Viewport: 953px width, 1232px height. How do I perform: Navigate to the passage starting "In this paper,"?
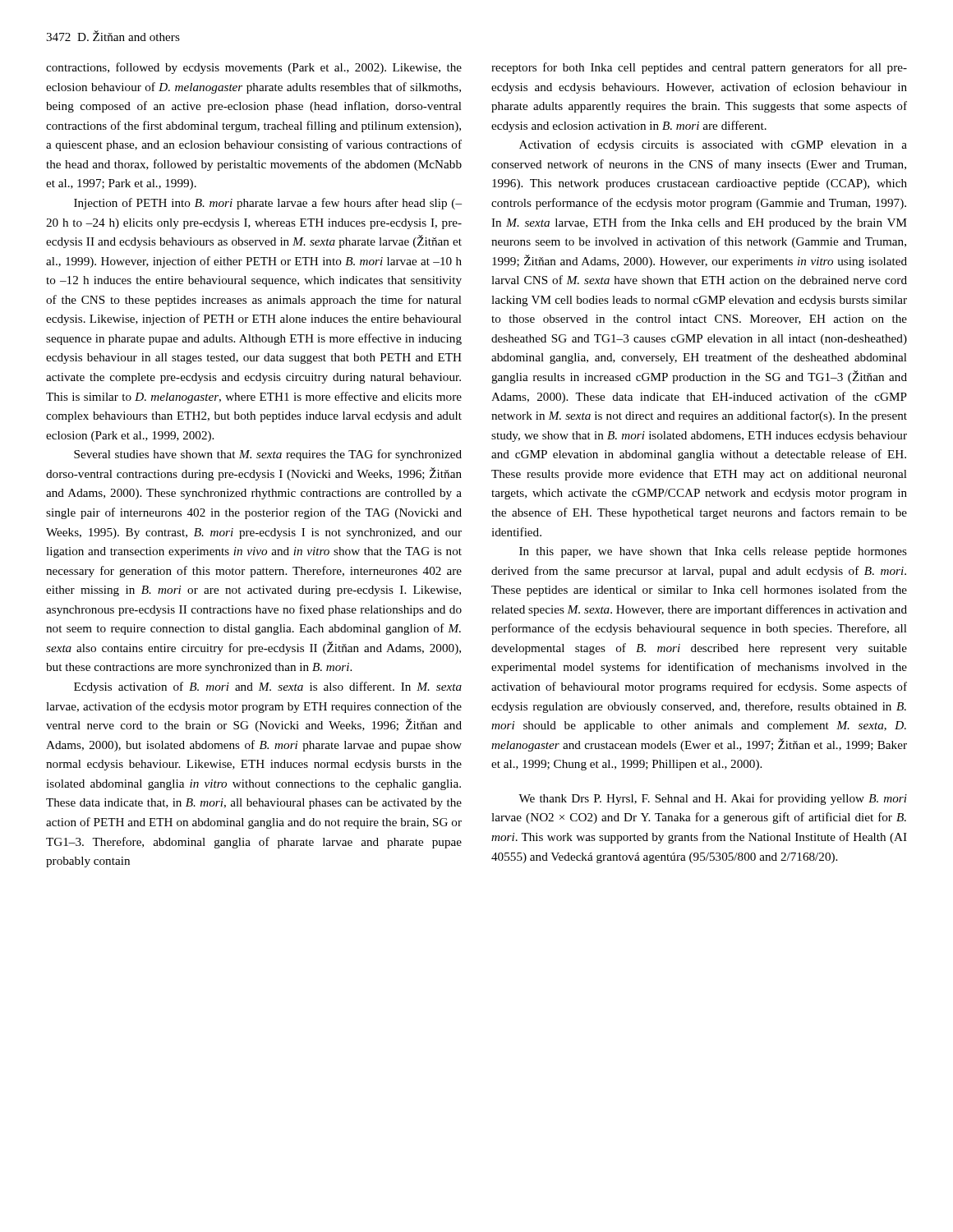[699, 657]
